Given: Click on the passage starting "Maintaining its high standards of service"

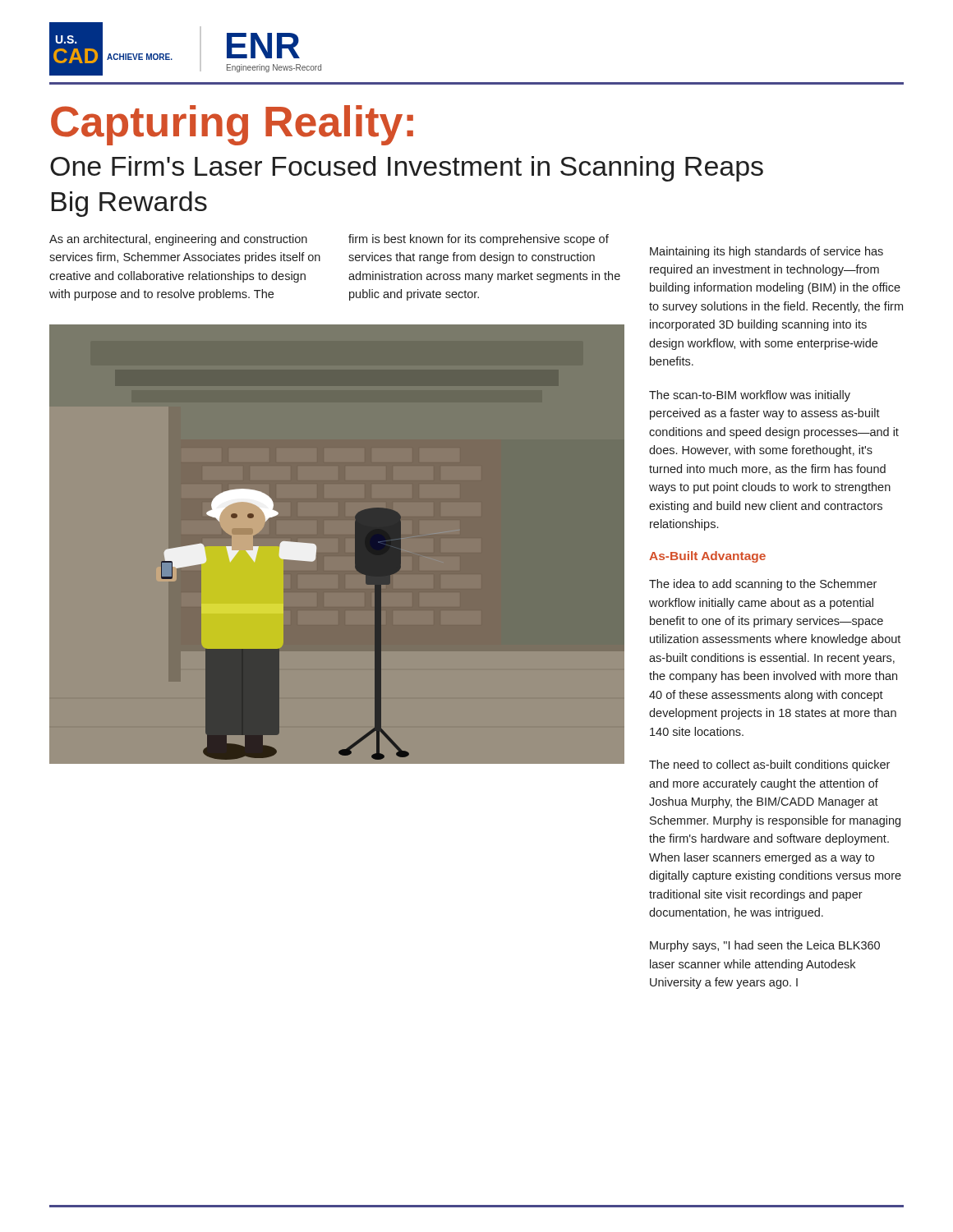Looking at the screenshot, I should pyautogui.click(x=776, y=617).
